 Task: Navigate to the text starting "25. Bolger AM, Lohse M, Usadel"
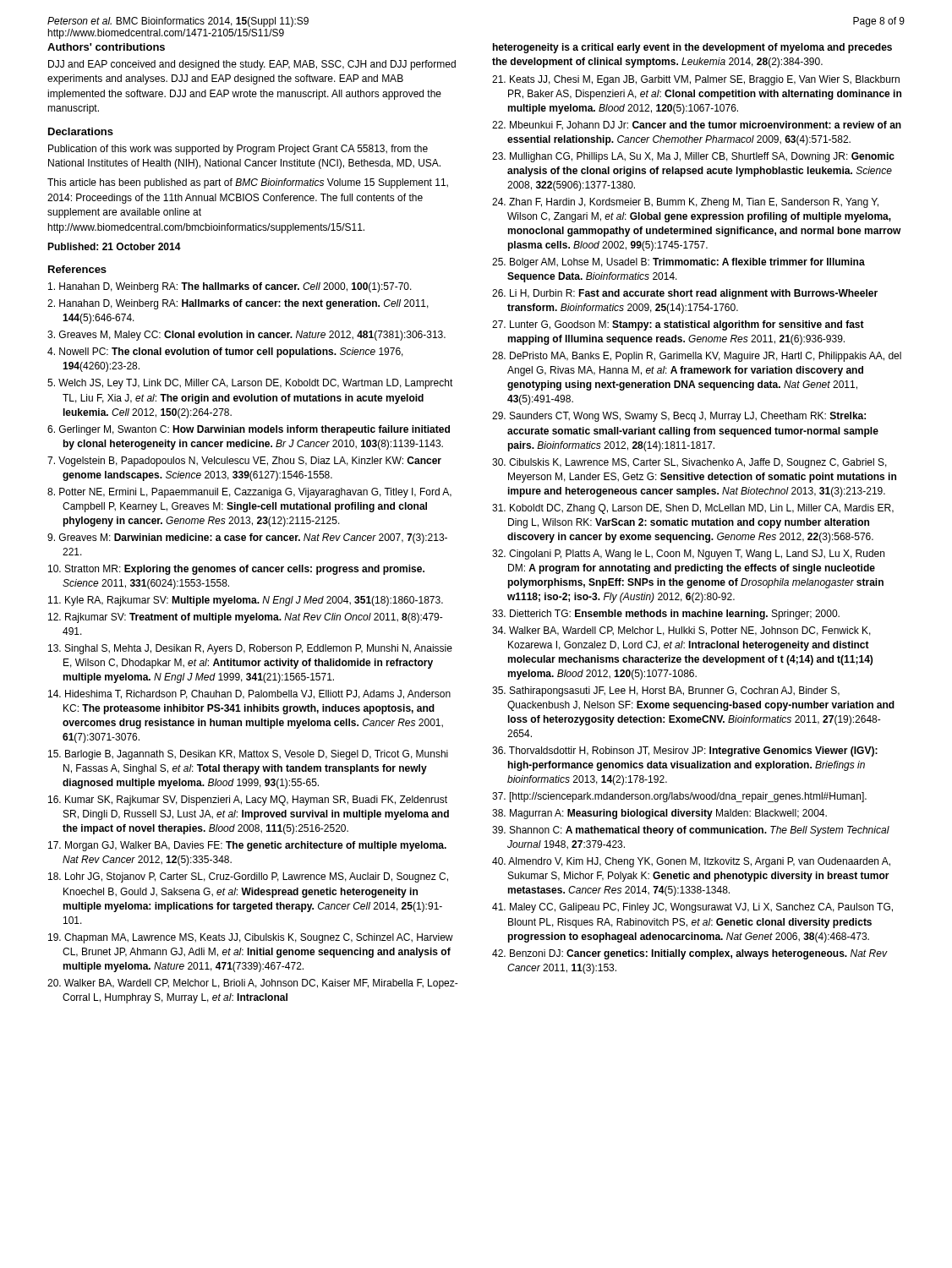coord(678,269)
